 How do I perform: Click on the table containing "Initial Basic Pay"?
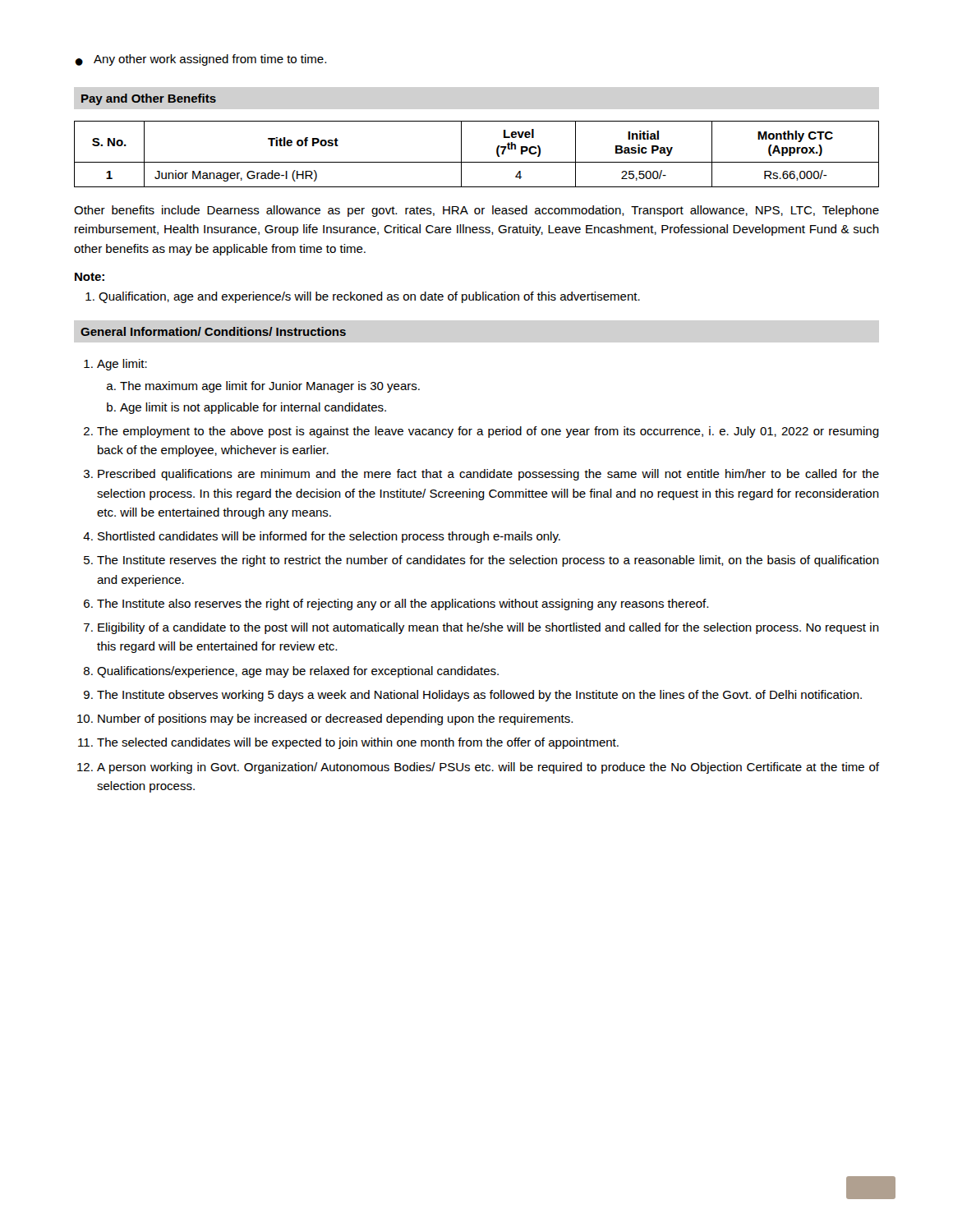pos(476,154)
